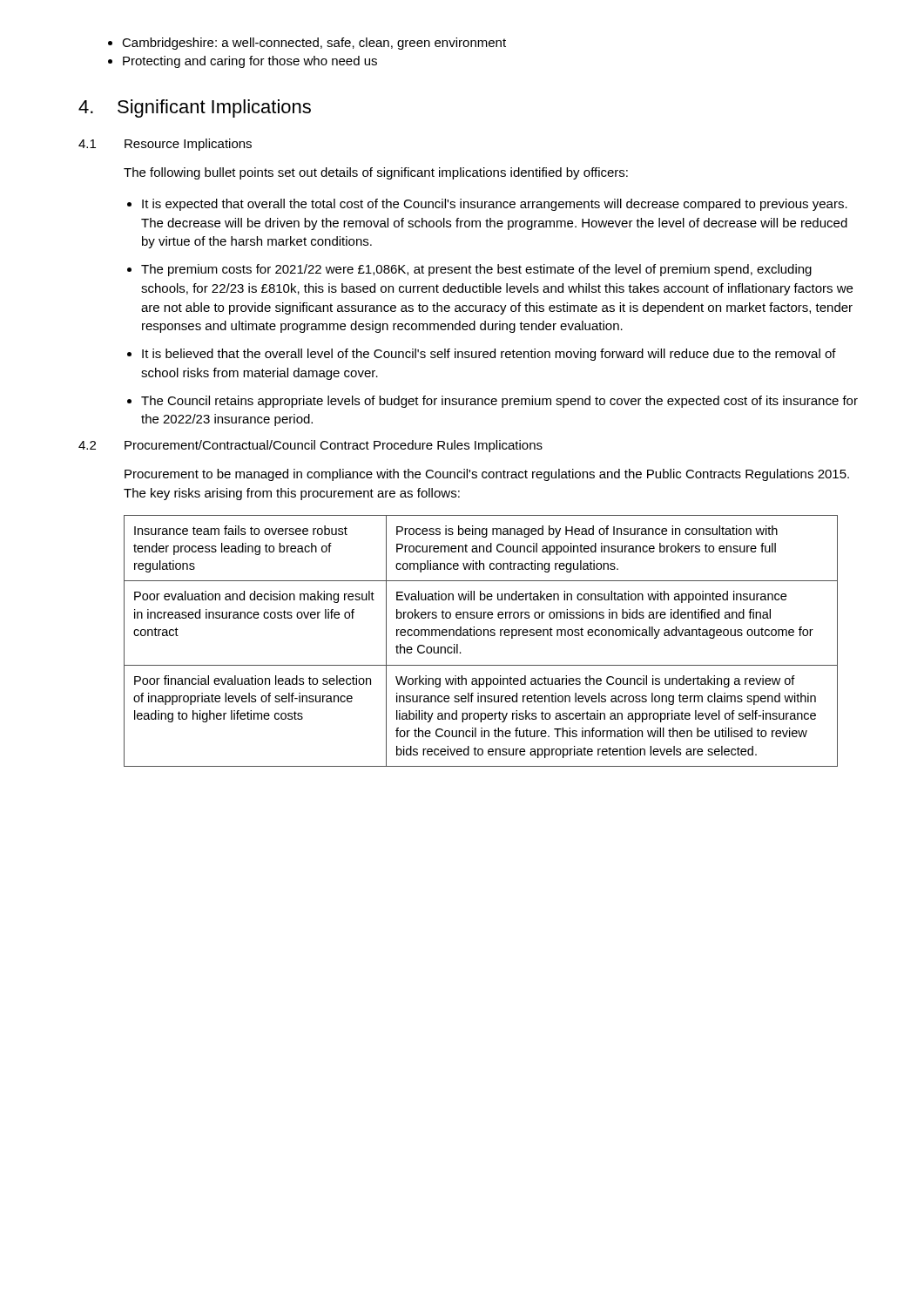Locate the text "4. Significant Implications"
924x1307 pixels.
[195, 107]
